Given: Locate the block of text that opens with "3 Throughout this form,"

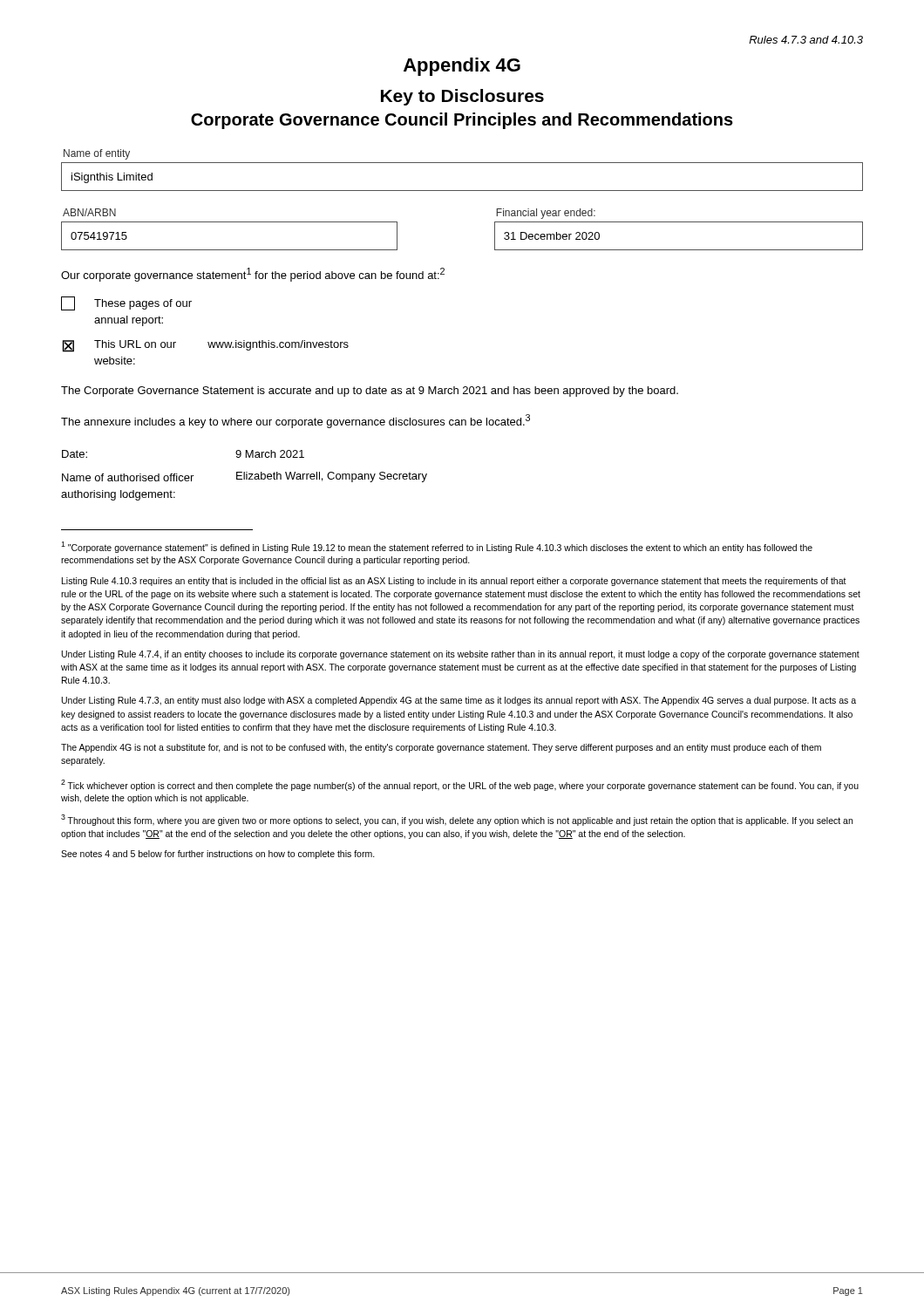Looking at the screenshot, I should pos(457,826).
